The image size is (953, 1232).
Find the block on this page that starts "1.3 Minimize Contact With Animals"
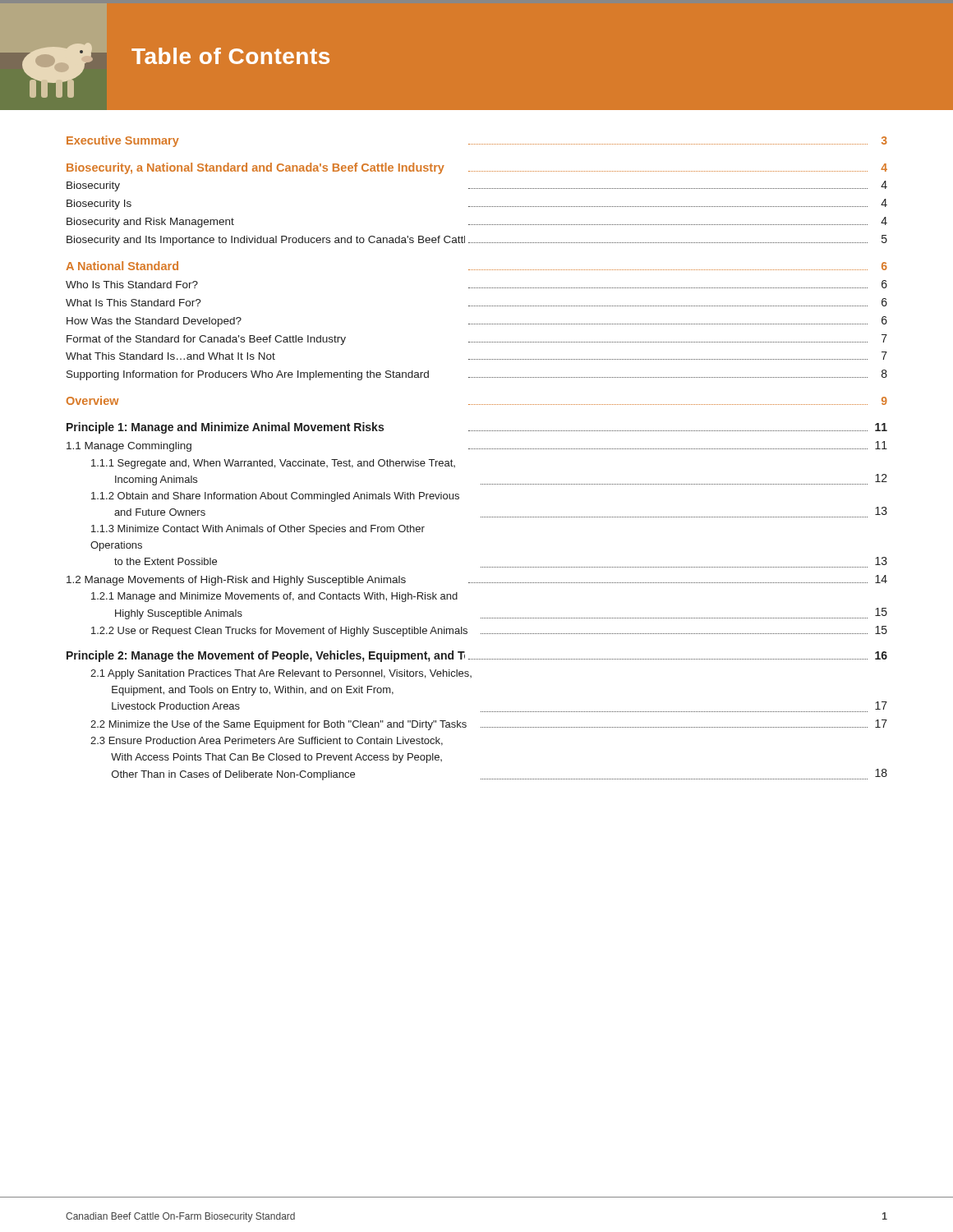point(258,530)
